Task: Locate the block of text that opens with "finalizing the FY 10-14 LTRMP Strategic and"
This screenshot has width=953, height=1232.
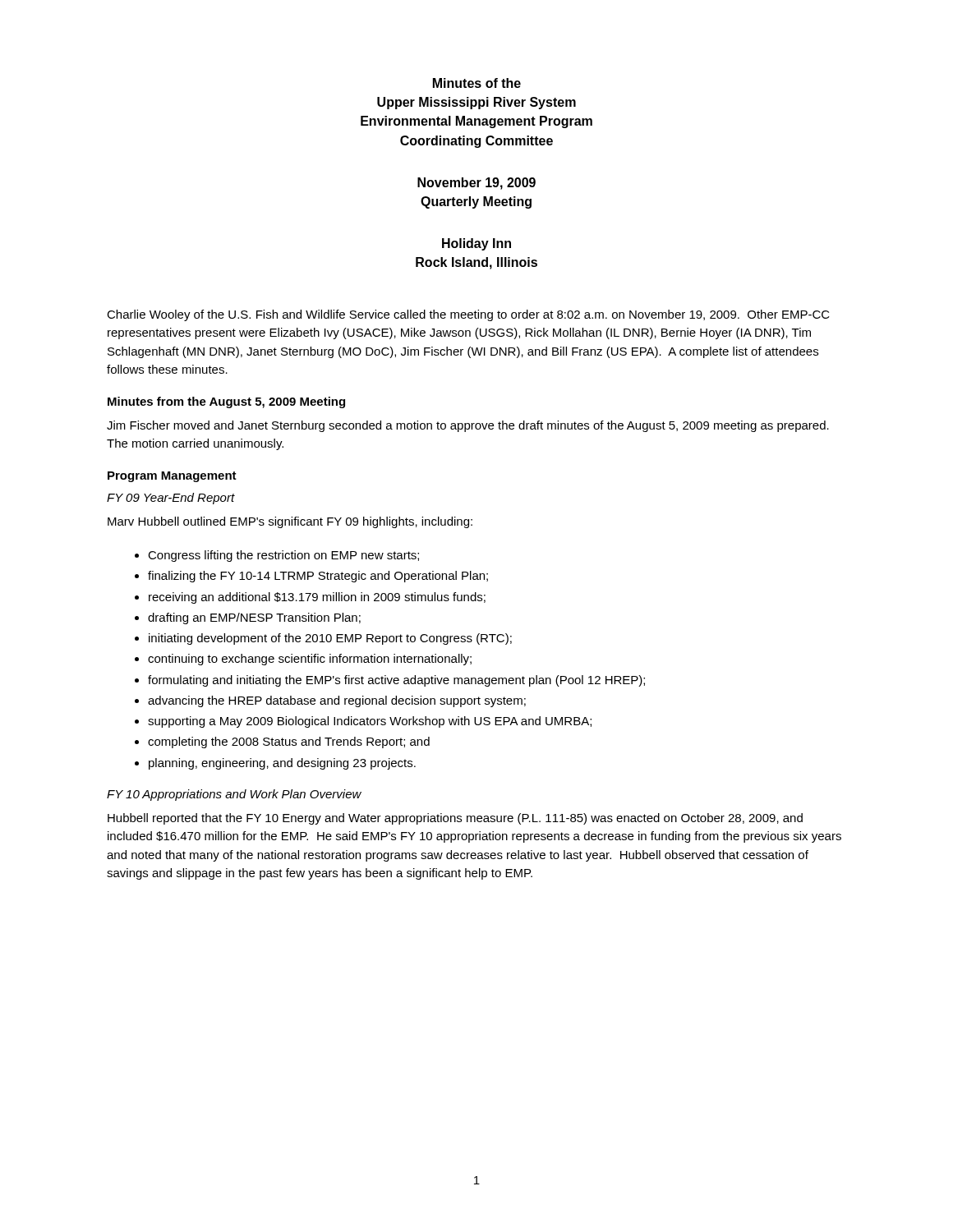Action: pyautogui.click(x=318, y=576)
